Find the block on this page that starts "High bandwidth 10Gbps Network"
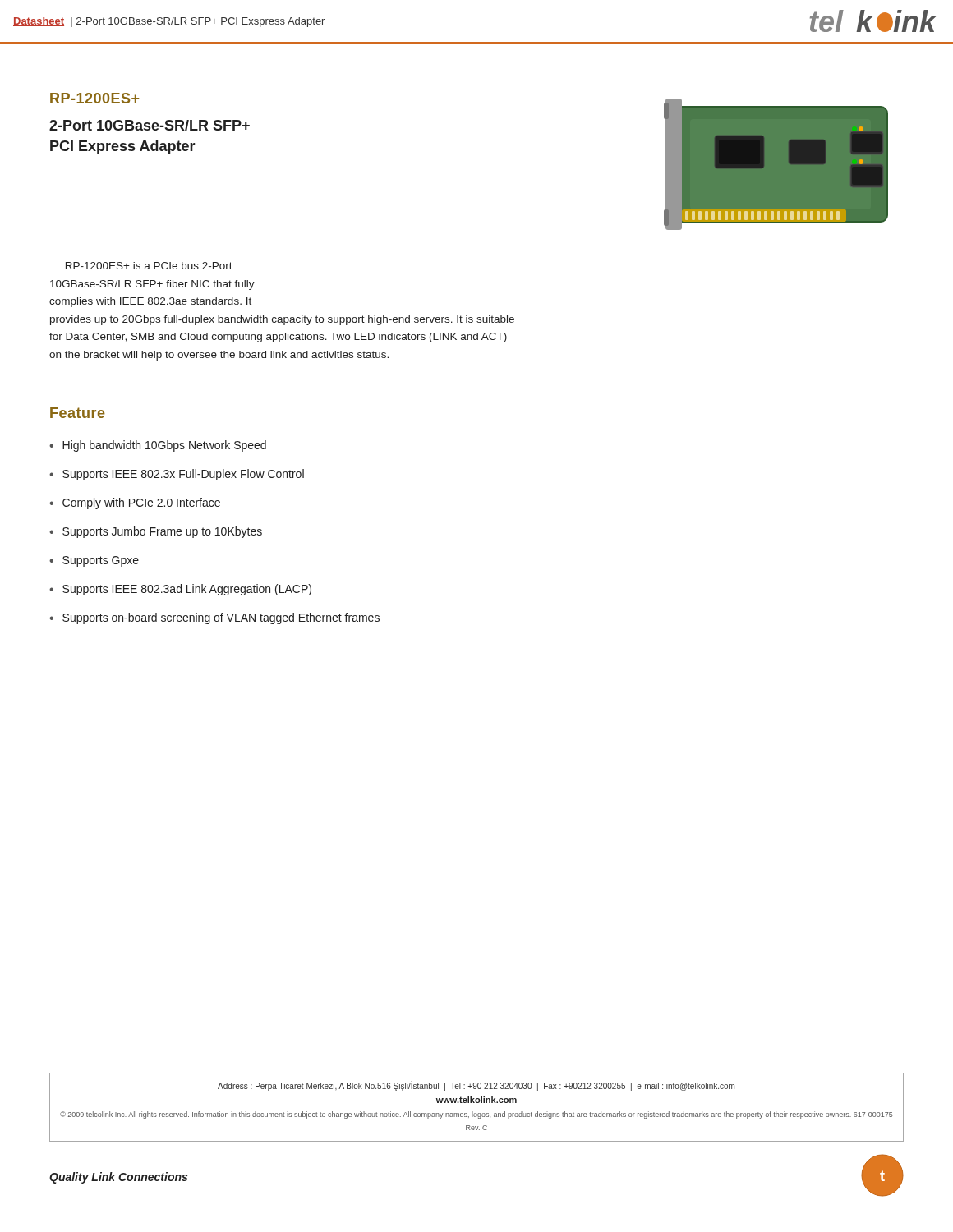953x1232 pixels. click(x=164, y=445)
